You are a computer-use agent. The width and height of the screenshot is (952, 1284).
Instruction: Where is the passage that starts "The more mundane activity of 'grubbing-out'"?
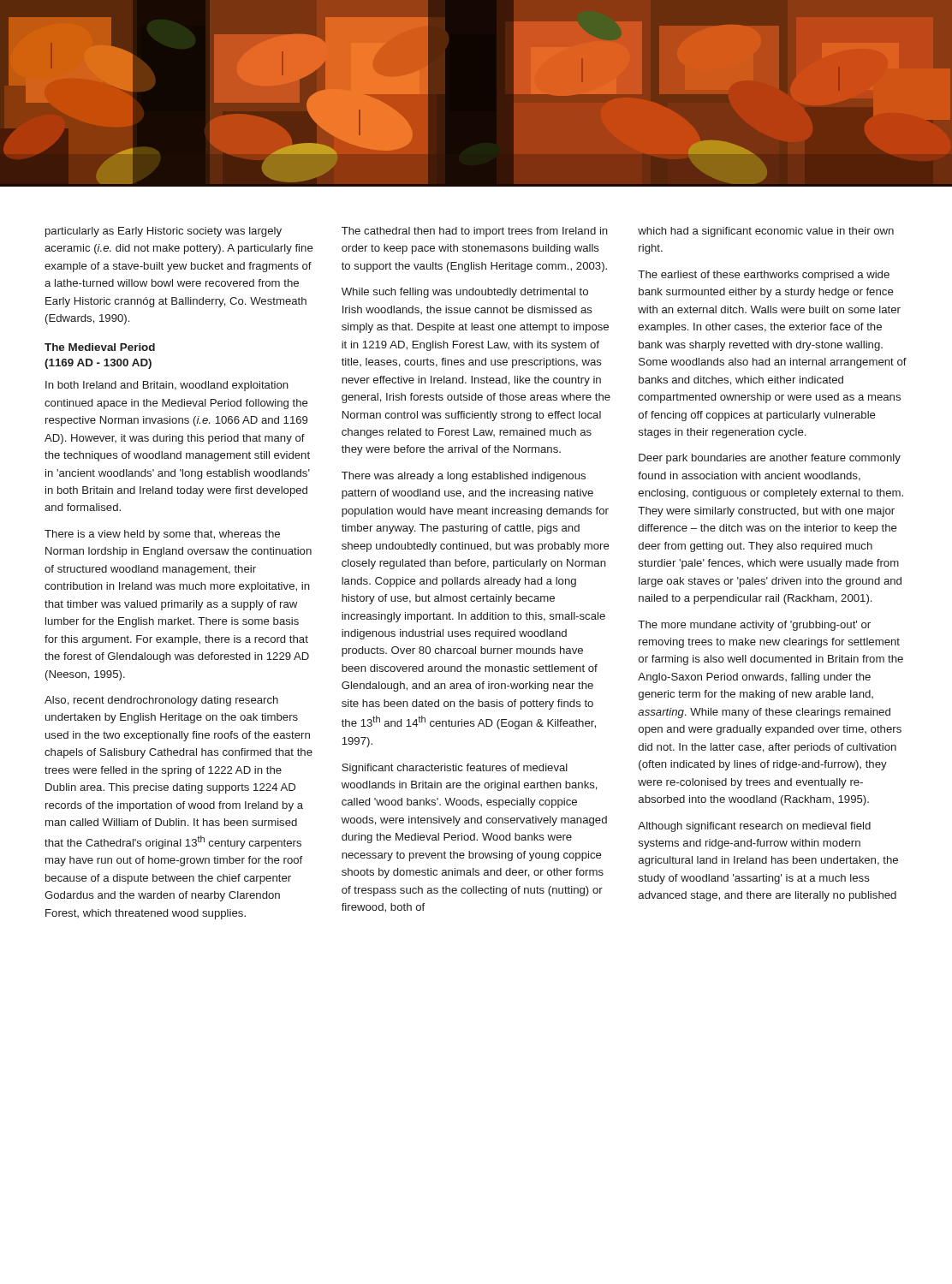(x=771, y=712)
